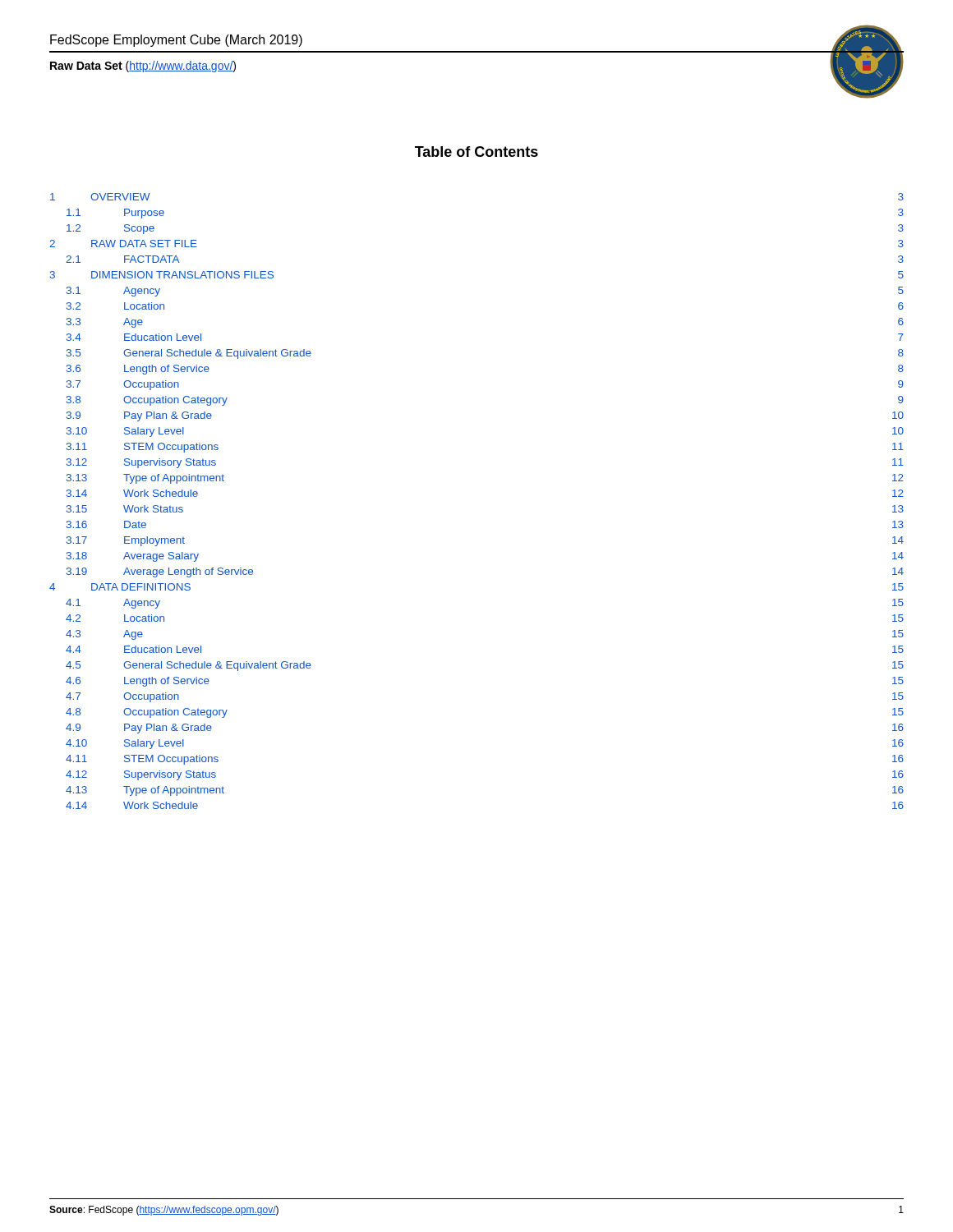
Task: Locate the passage starting "3.11STEM Occupations 11"
Action: [x=78, y=447]
